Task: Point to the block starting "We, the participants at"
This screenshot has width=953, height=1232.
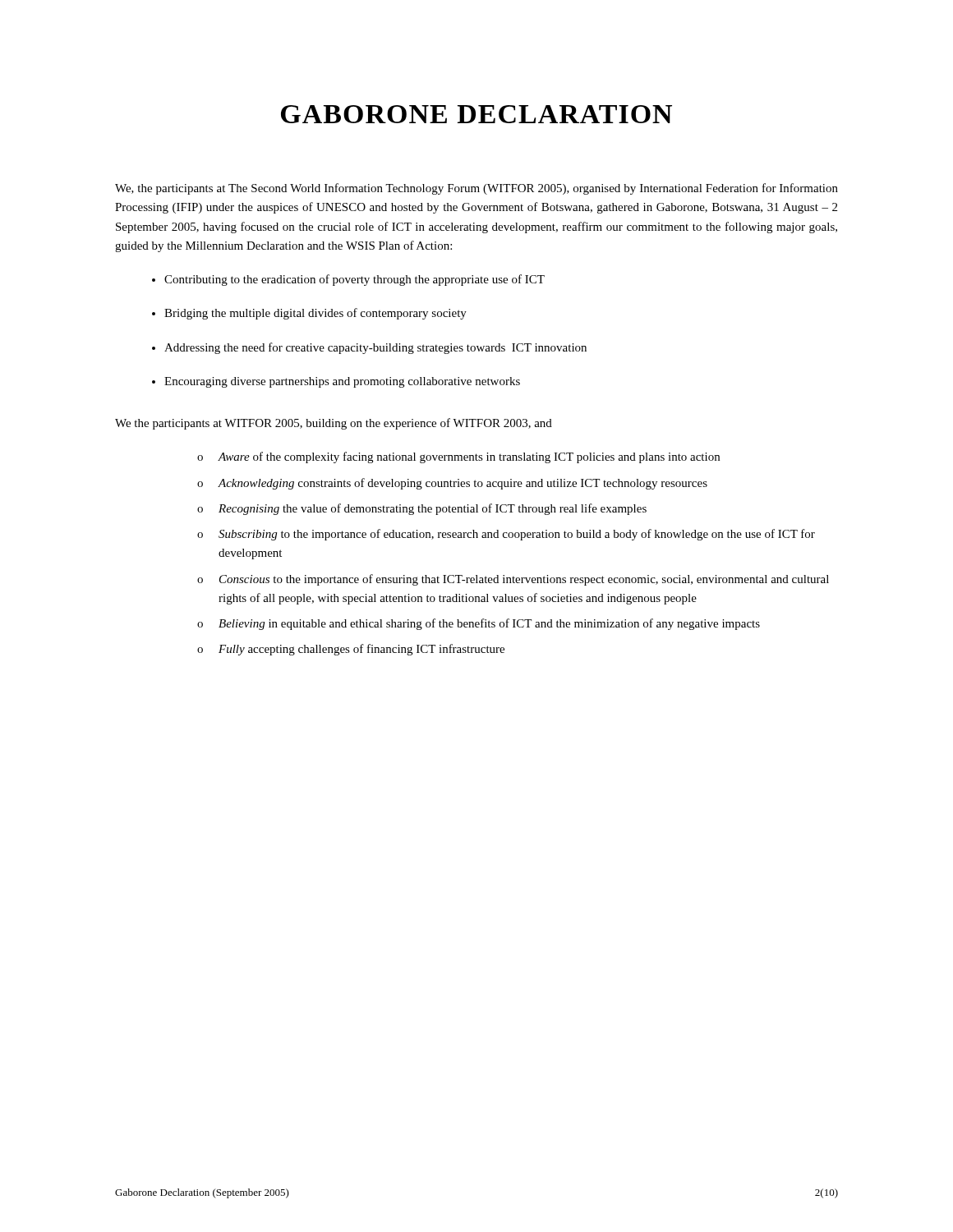Action: (476, 217)
